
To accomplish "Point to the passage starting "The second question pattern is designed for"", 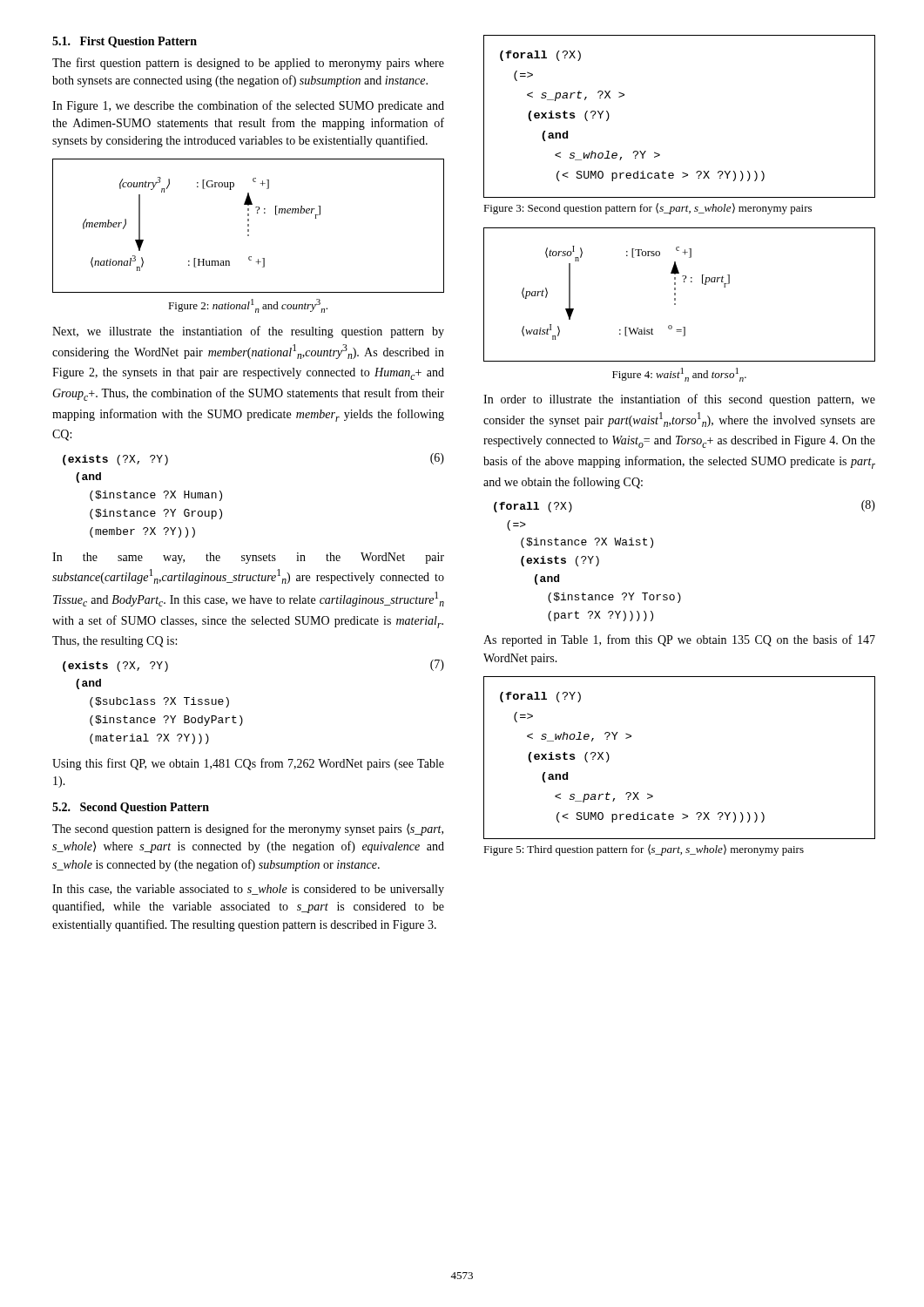I will click(x=248, y=847).
